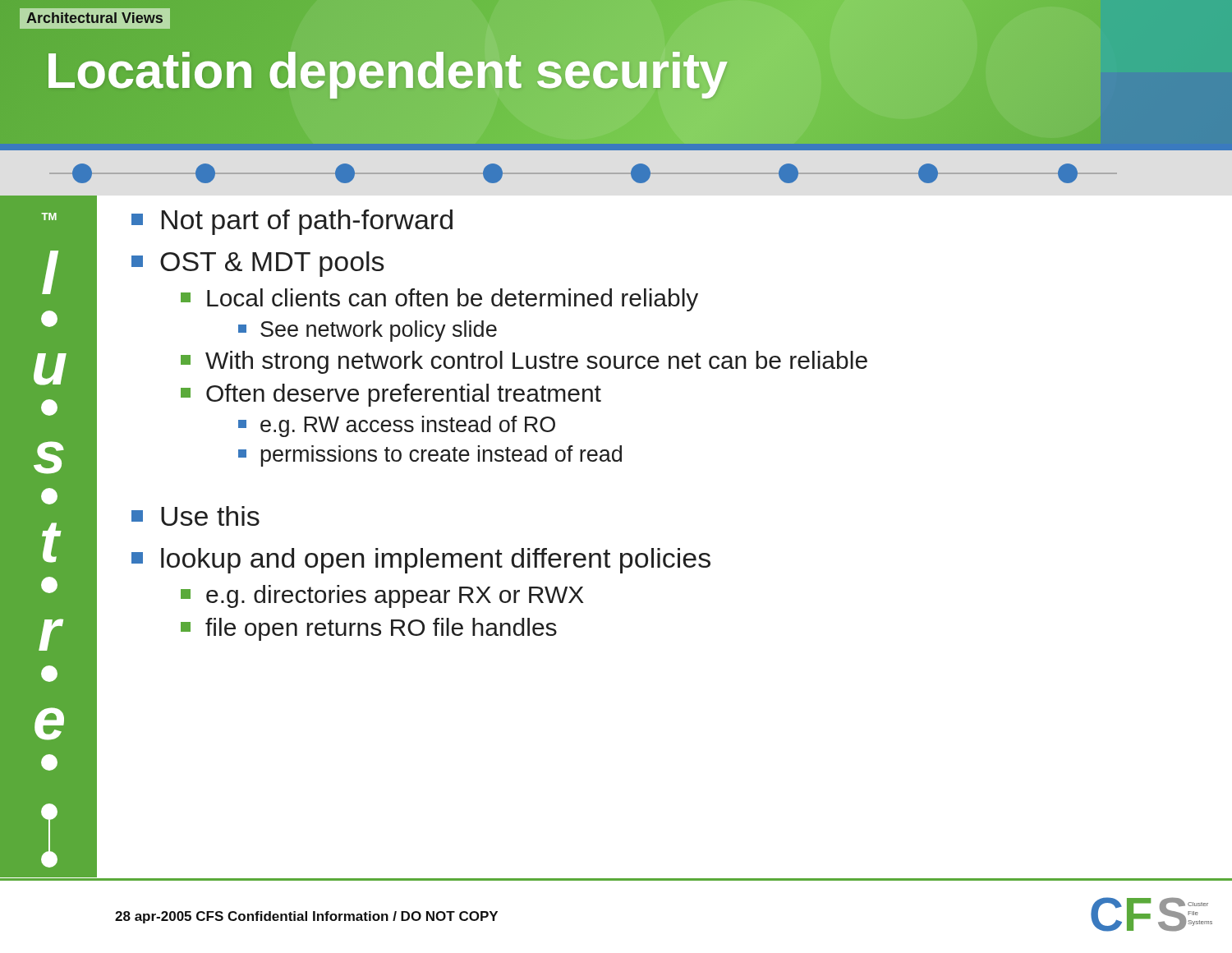Navigate to the text starting "Often deserve preferential treatment"
Image resolution: width=1232 pixels, height=953 pixels.
point(391,394)
